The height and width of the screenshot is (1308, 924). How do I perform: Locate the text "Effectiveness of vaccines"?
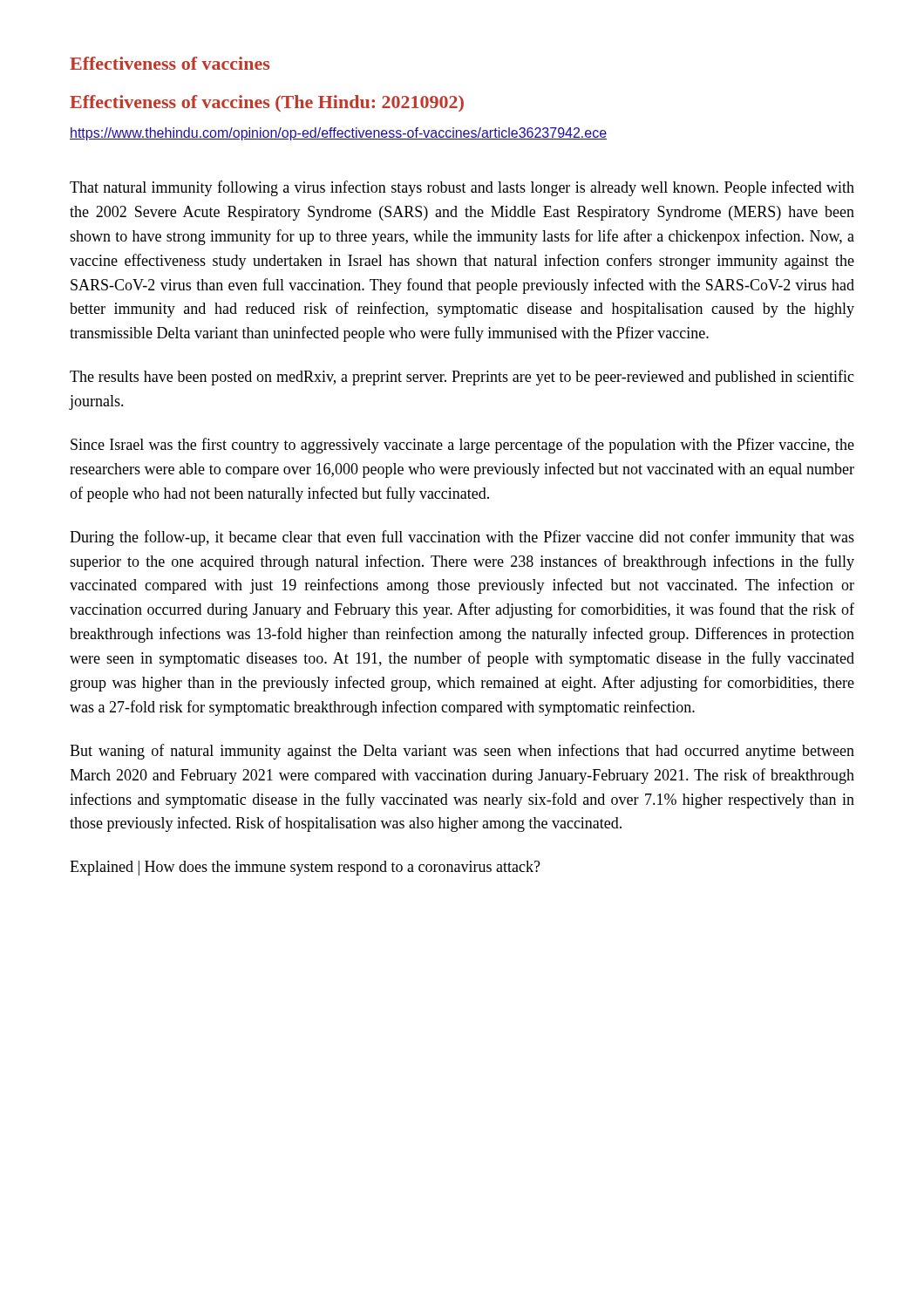pyautogui.click(x=170, y=64)
